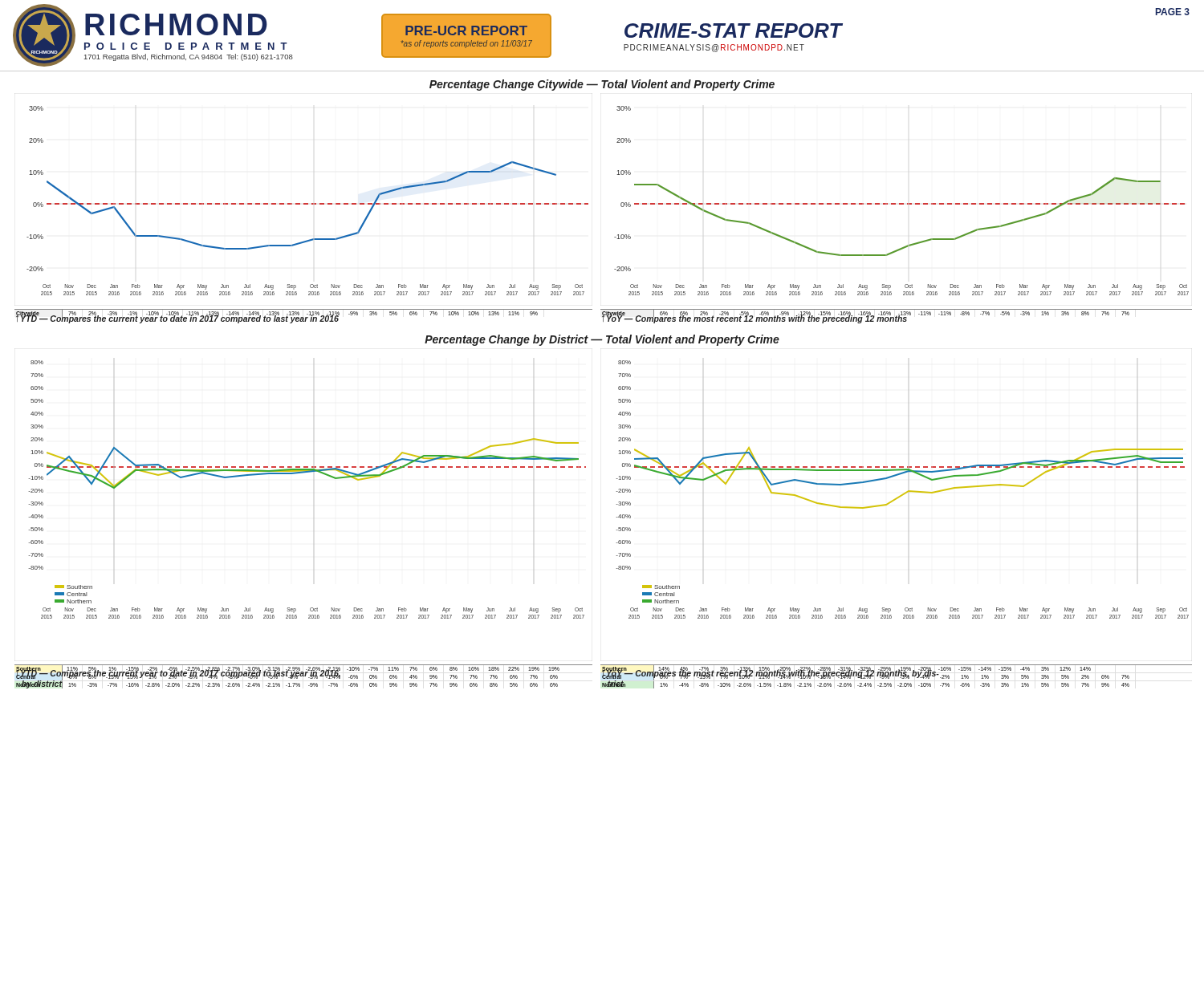Viewport: 1204px width, 1003px height.
Task: Click on the caption containing "Percentage Change Citywide — Total Violent"
Action: (x=602, y=84)
